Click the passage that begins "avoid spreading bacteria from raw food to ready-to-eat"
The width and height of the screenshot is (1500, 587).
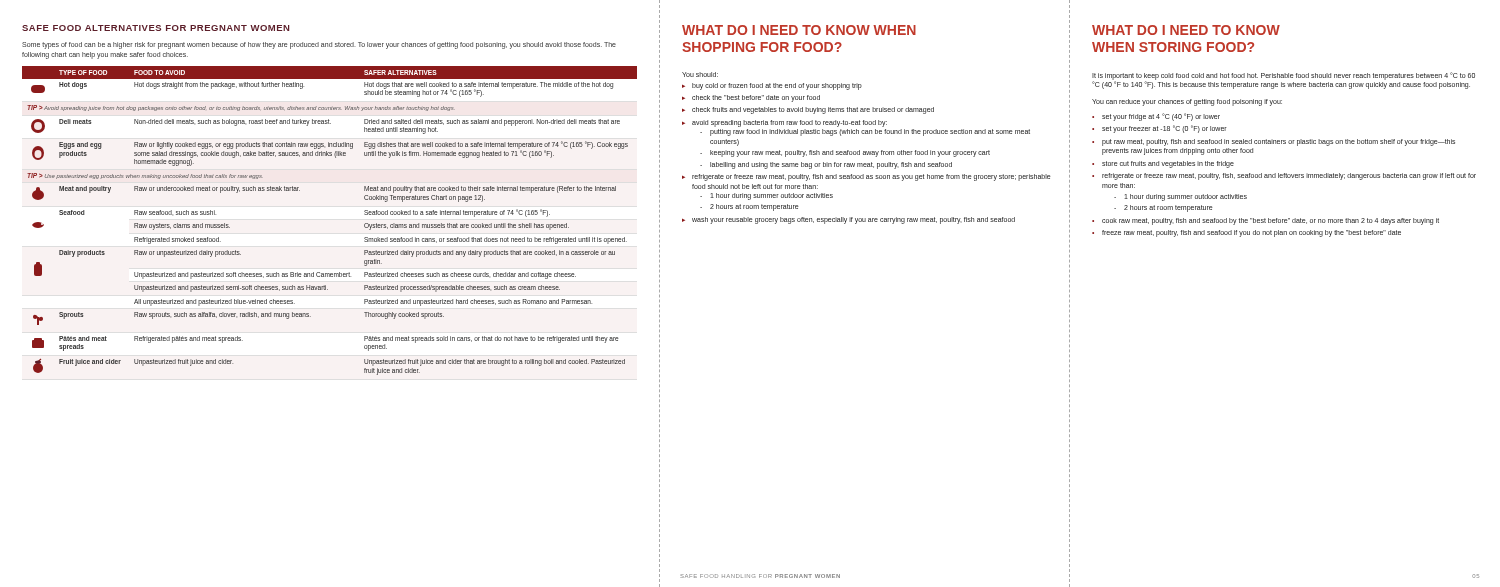pyautogui.click(x=867, y=144)
